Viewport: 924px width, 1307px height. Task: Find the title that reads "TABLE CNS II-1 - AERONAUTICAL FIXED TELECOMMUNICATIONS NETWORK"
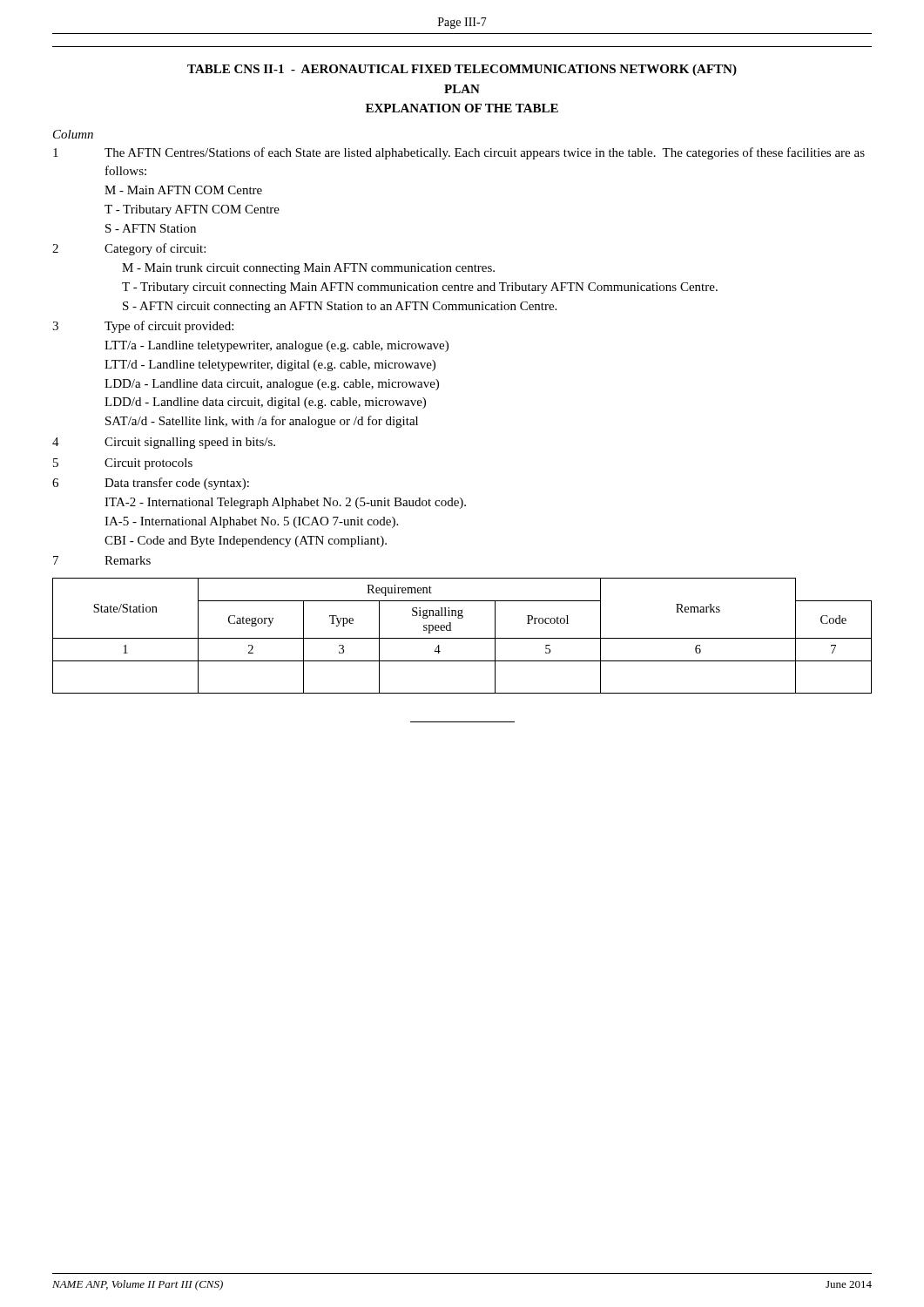(462, 88)
